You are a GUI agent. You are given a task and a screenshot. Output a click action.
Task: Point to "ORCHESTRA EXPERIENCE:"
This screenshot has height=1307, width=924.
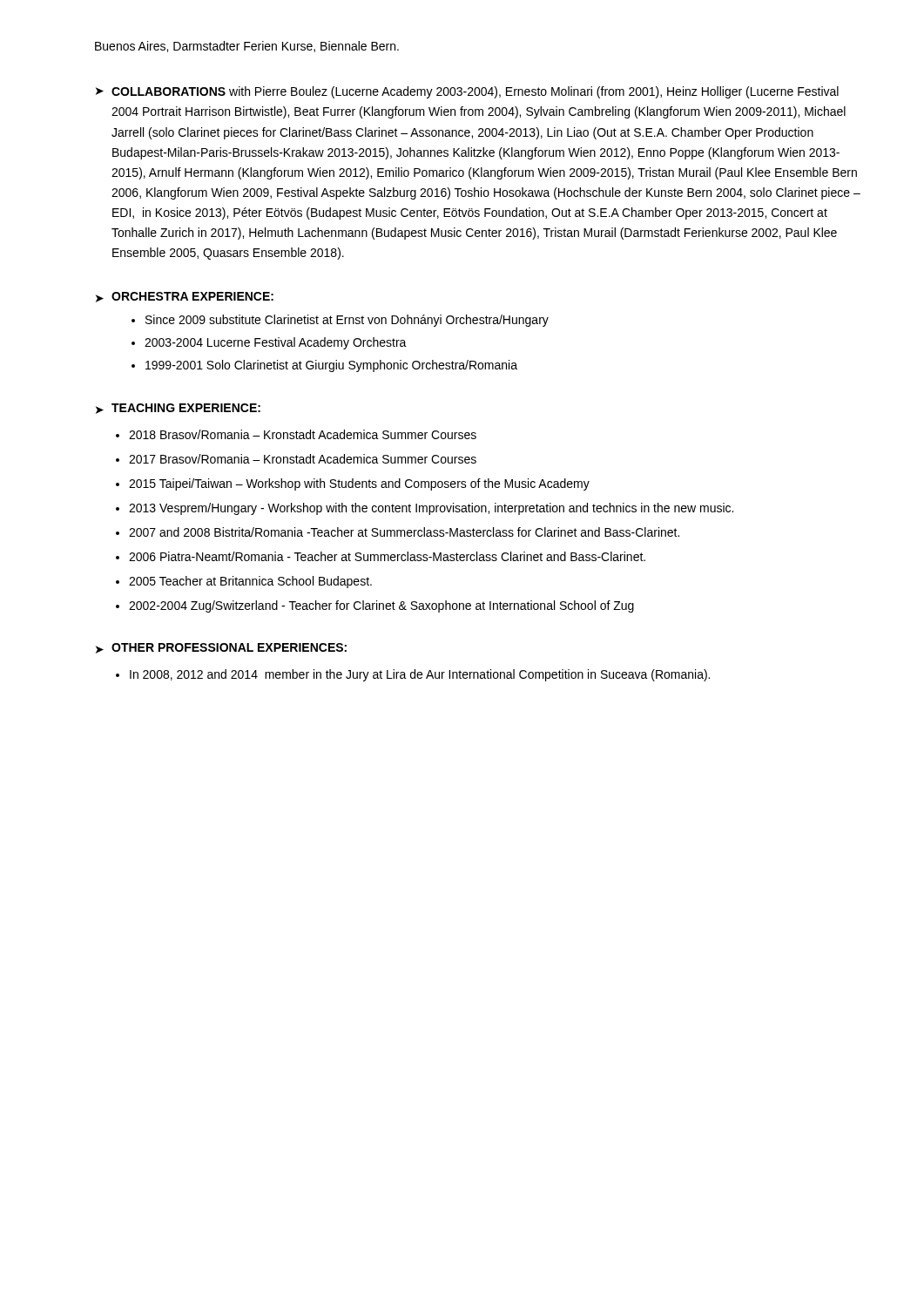pos(193,296)
